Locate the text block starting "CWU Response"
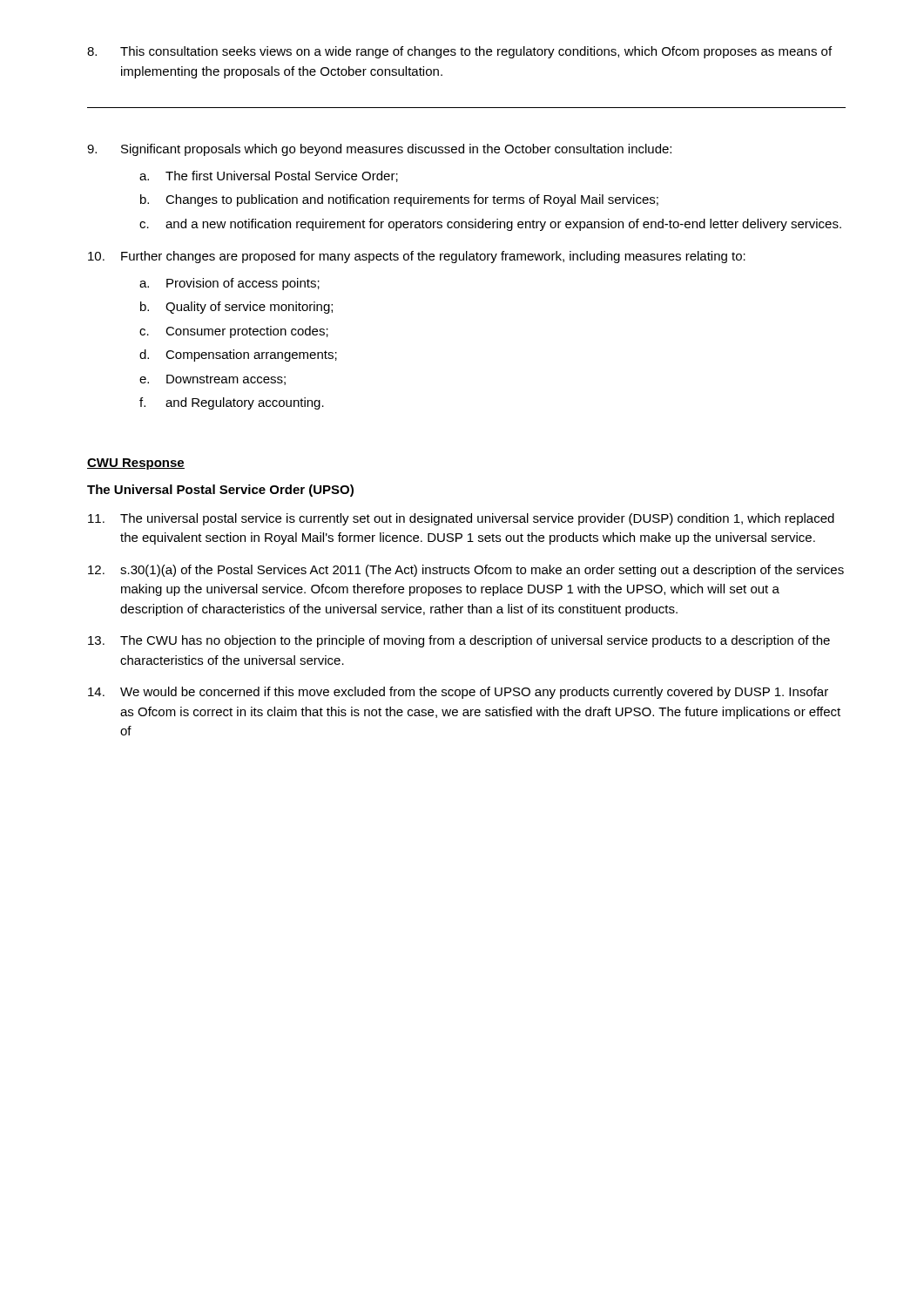 (136, 462)
